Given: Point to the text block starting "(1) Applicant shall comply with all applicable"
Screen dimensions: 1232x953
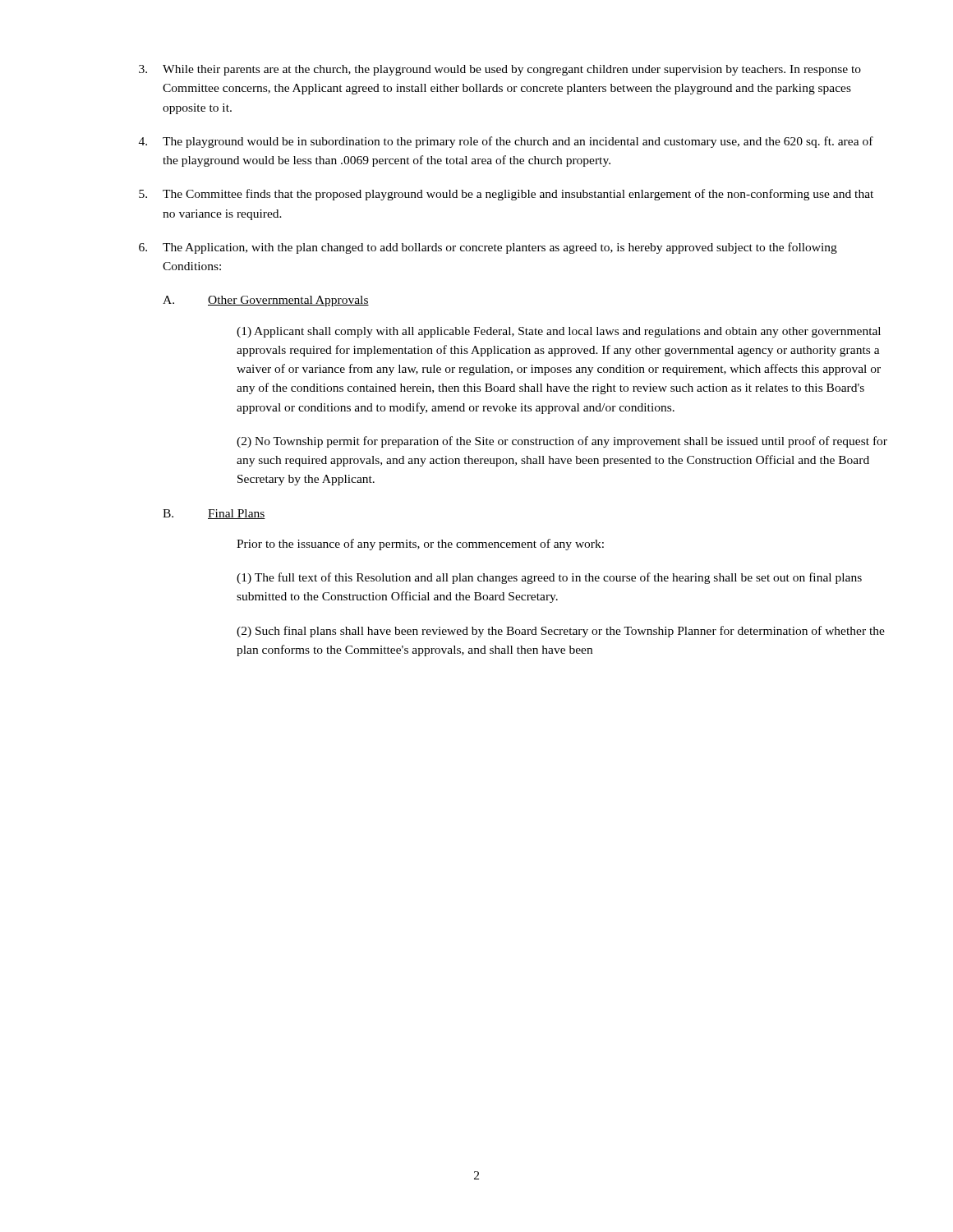Looking at the screenshot, I should pyautogui.click(x=559, y=368).
